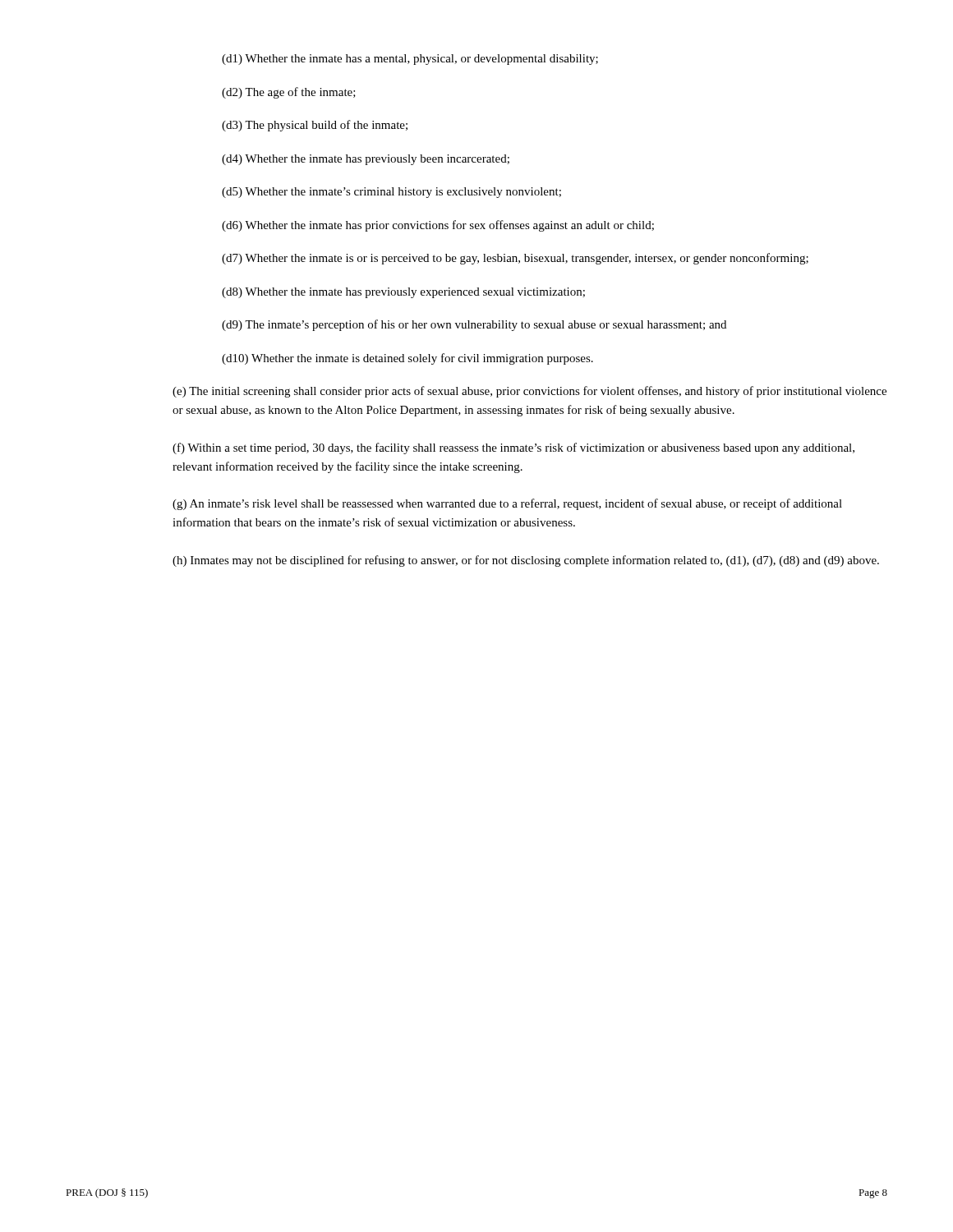Select the block starting "(f) Within a set time"
Image resolution: width=953 pixels, height=1232 pixels.
coord(514,457)
